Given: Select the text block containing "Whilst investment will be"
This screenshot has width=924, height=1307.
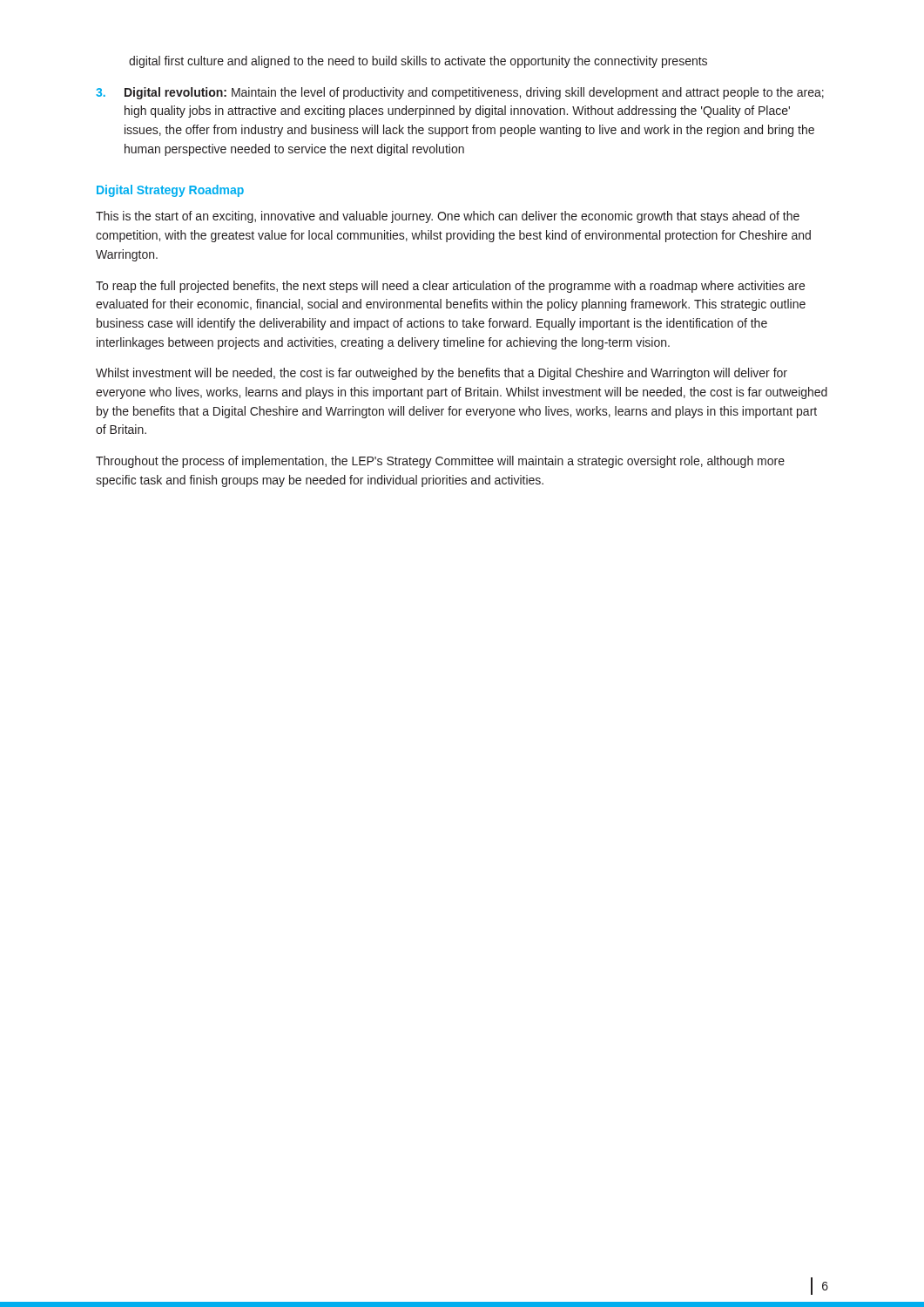Looking at the screenshot, I should pos(462,402).
